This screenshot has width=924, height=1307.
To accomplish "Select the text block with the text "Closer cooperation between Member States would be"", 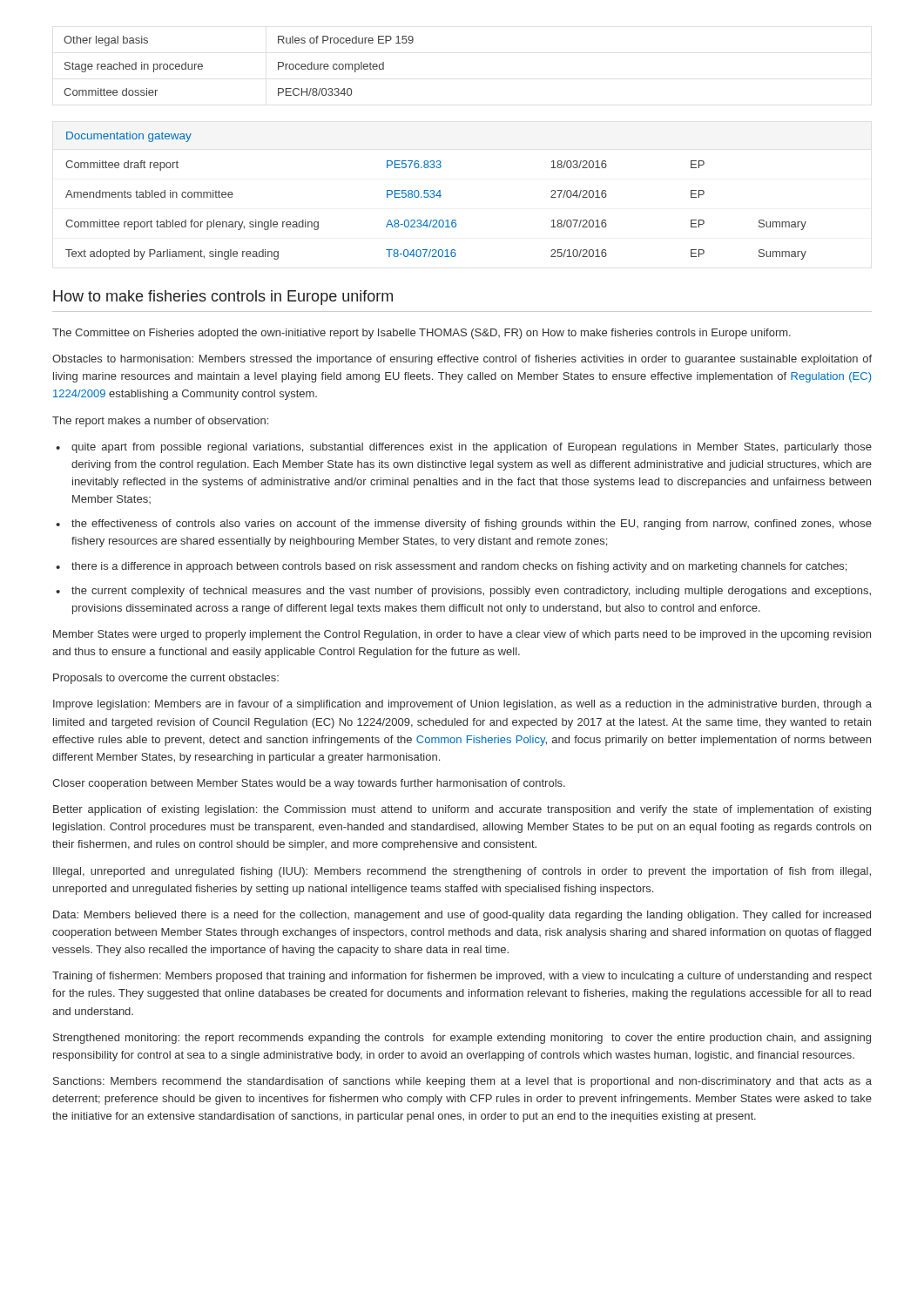I will [x=309, y=783].
